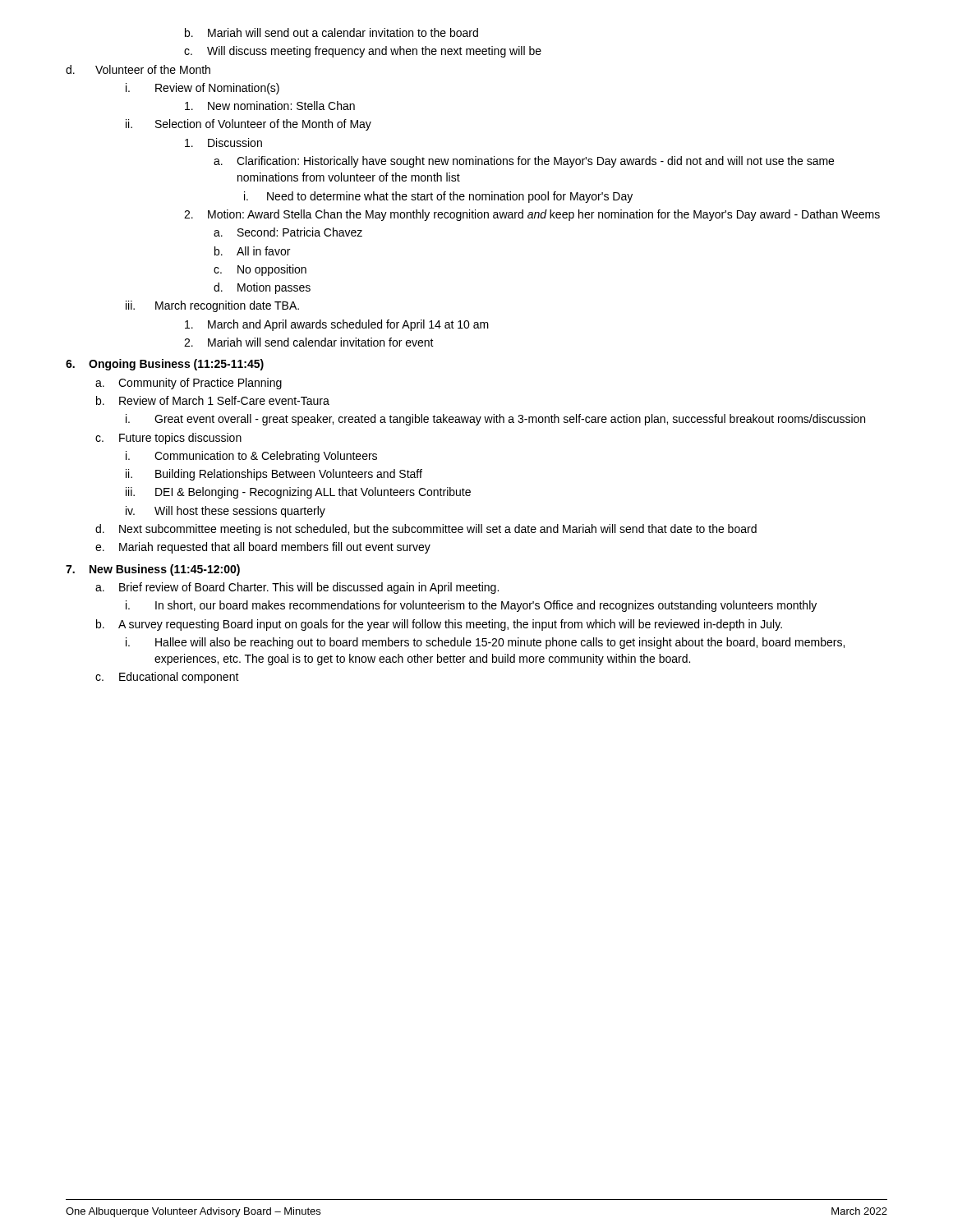Image resolution: width=953 pixels, height=1232 pixels.
Task: Locate the list item that says "iv. Will host these sessions quarterly"
Action: (226, 512)
